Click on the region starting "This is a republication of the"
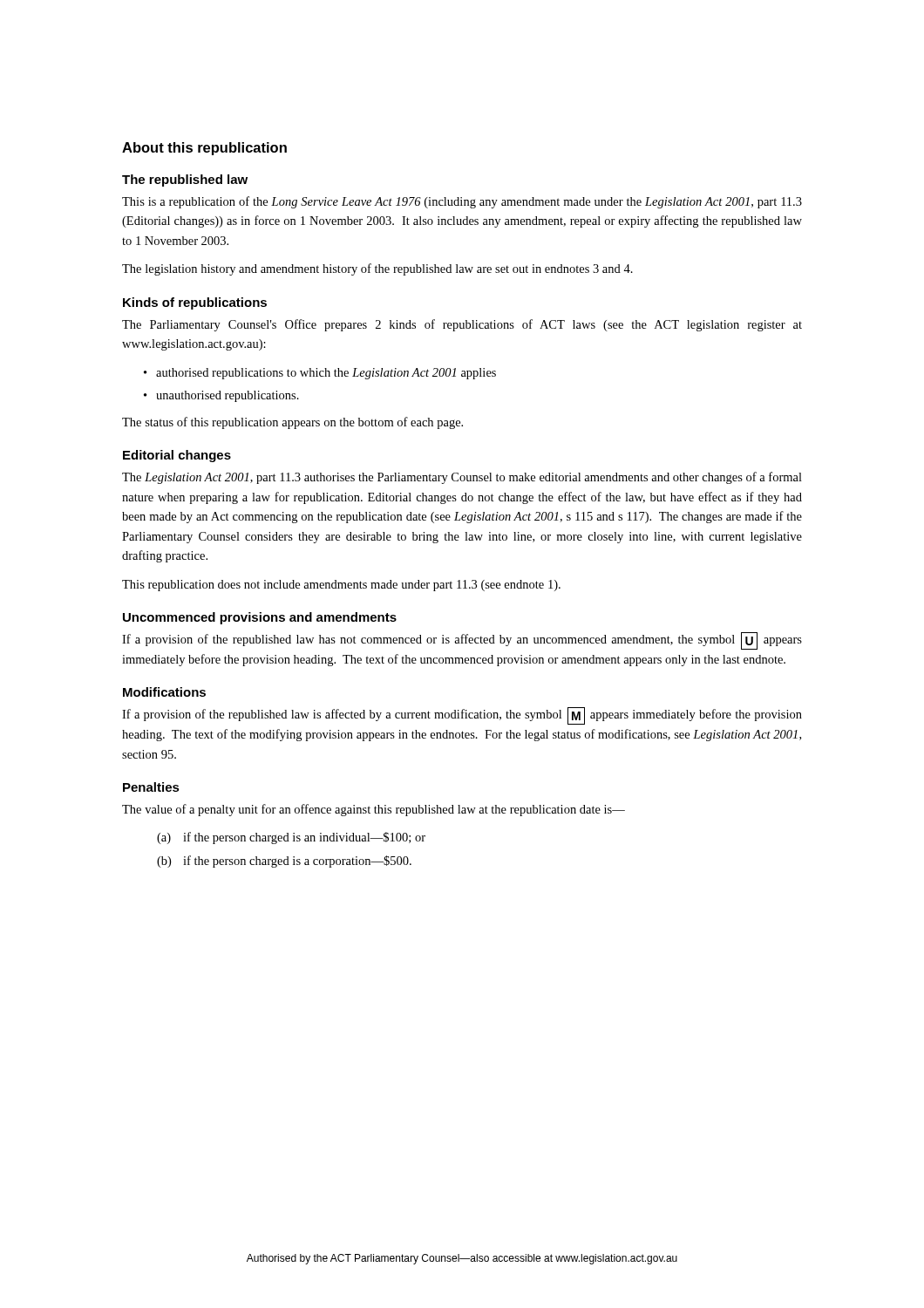Viewport: 924px width, 1308px height. 462,221
